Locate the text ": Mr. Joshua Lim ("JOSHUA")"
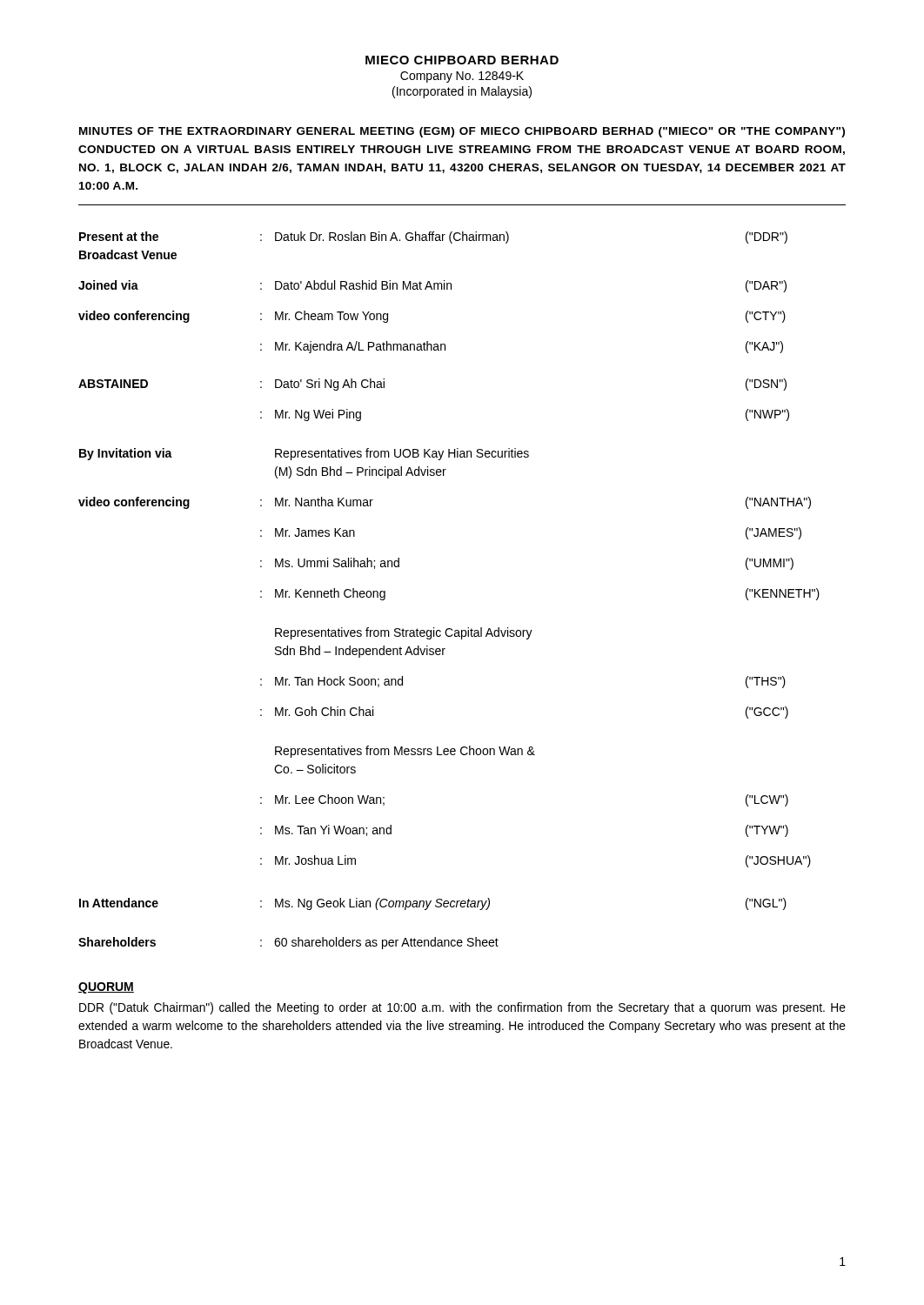Viewport: 924px width, 1305px height. (315, 861)
